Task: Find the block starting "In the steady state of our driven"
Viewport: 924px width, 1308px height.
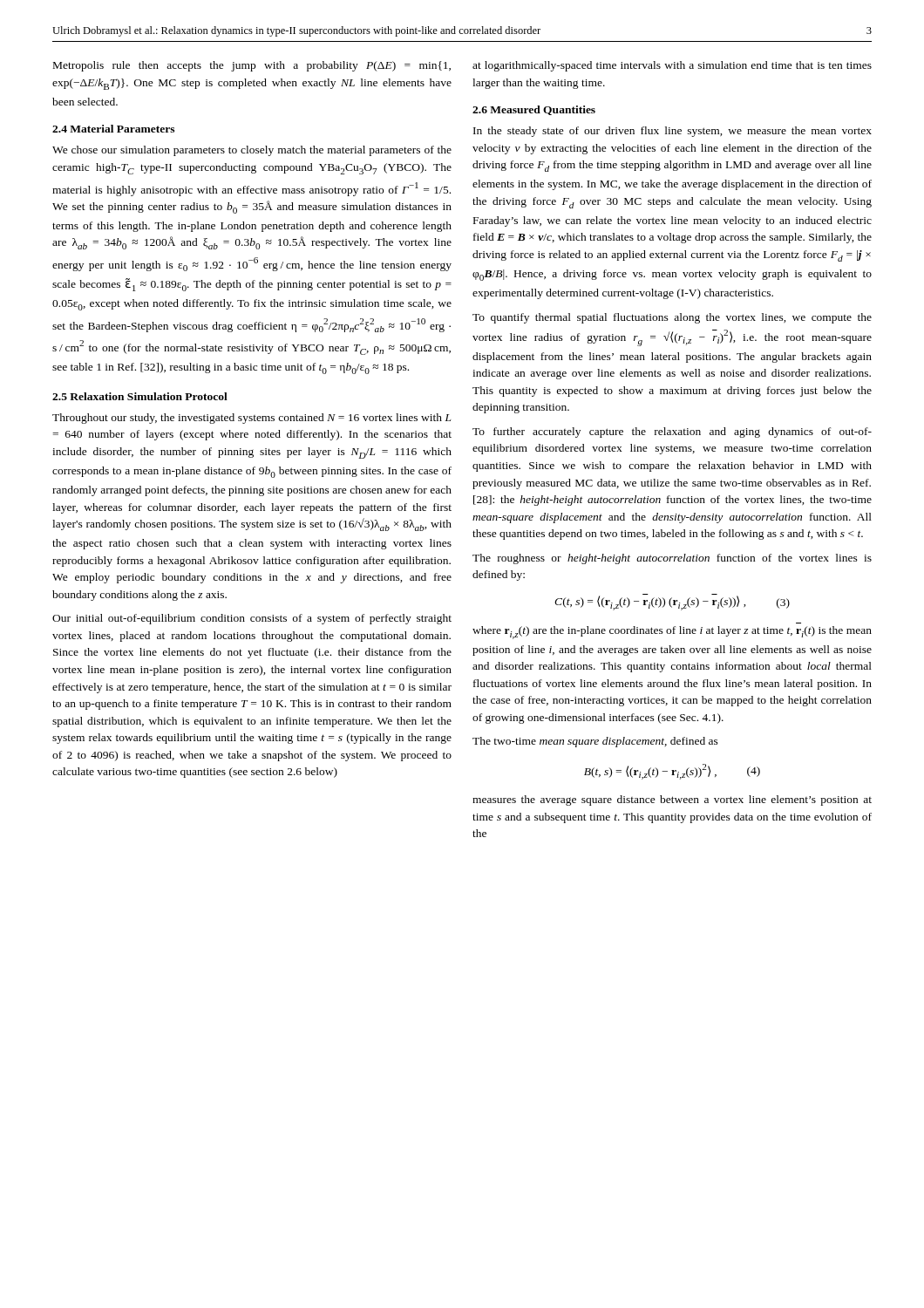Action: click(x=672, y=353)
